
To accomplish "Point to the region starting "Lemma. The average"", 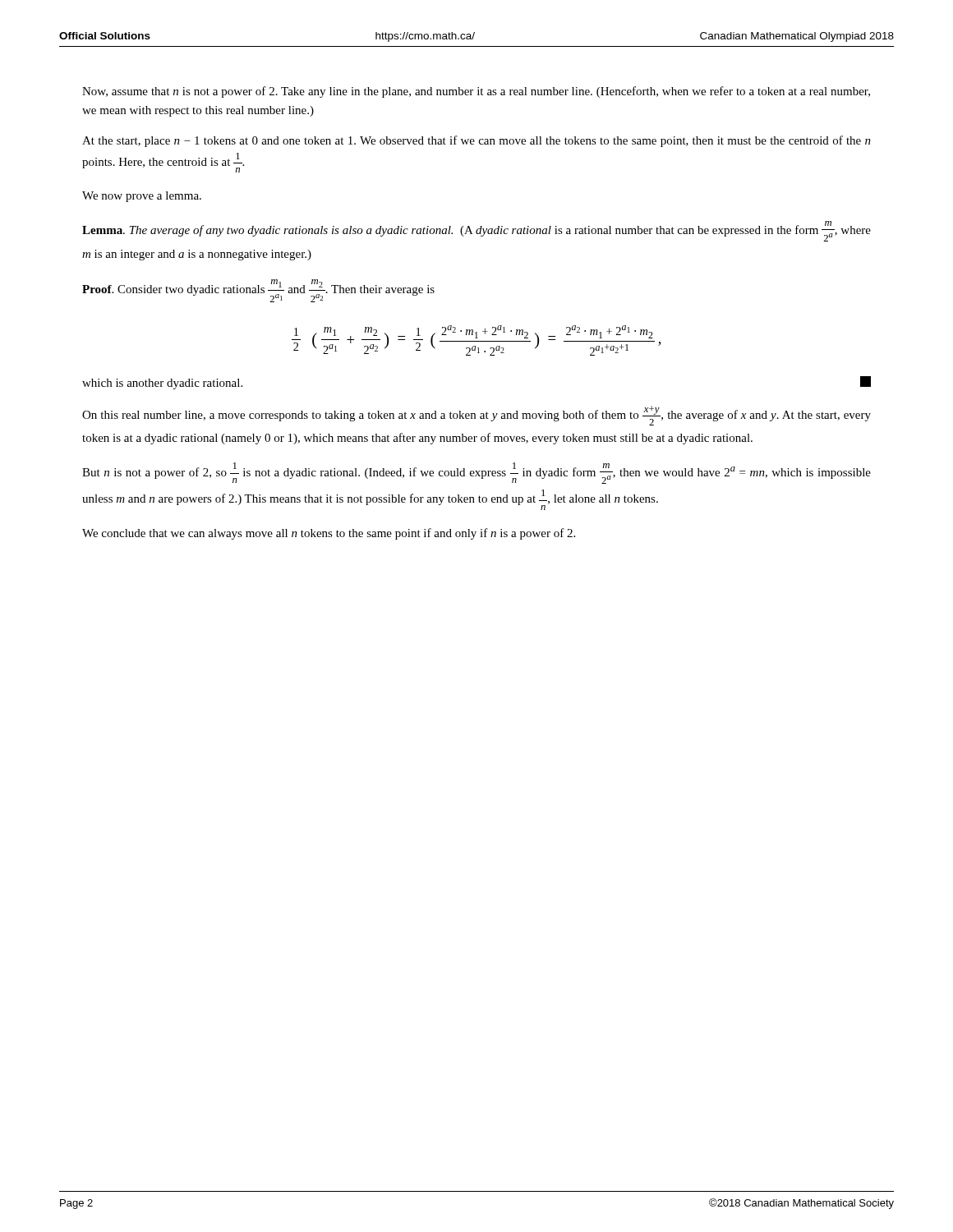I will pyautogui.click(x=476, y=239).
